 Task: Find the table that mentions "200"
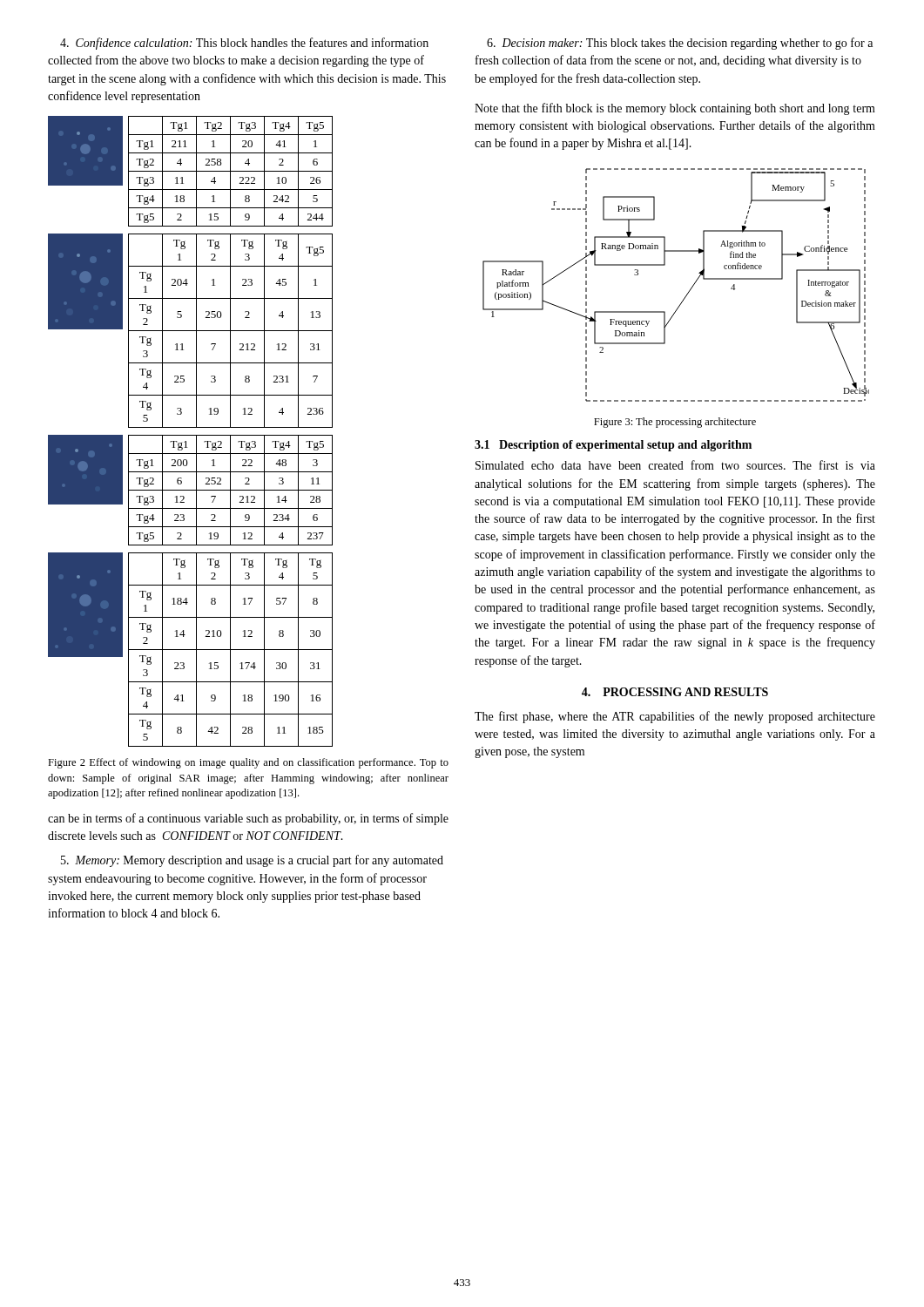(288, 490)
